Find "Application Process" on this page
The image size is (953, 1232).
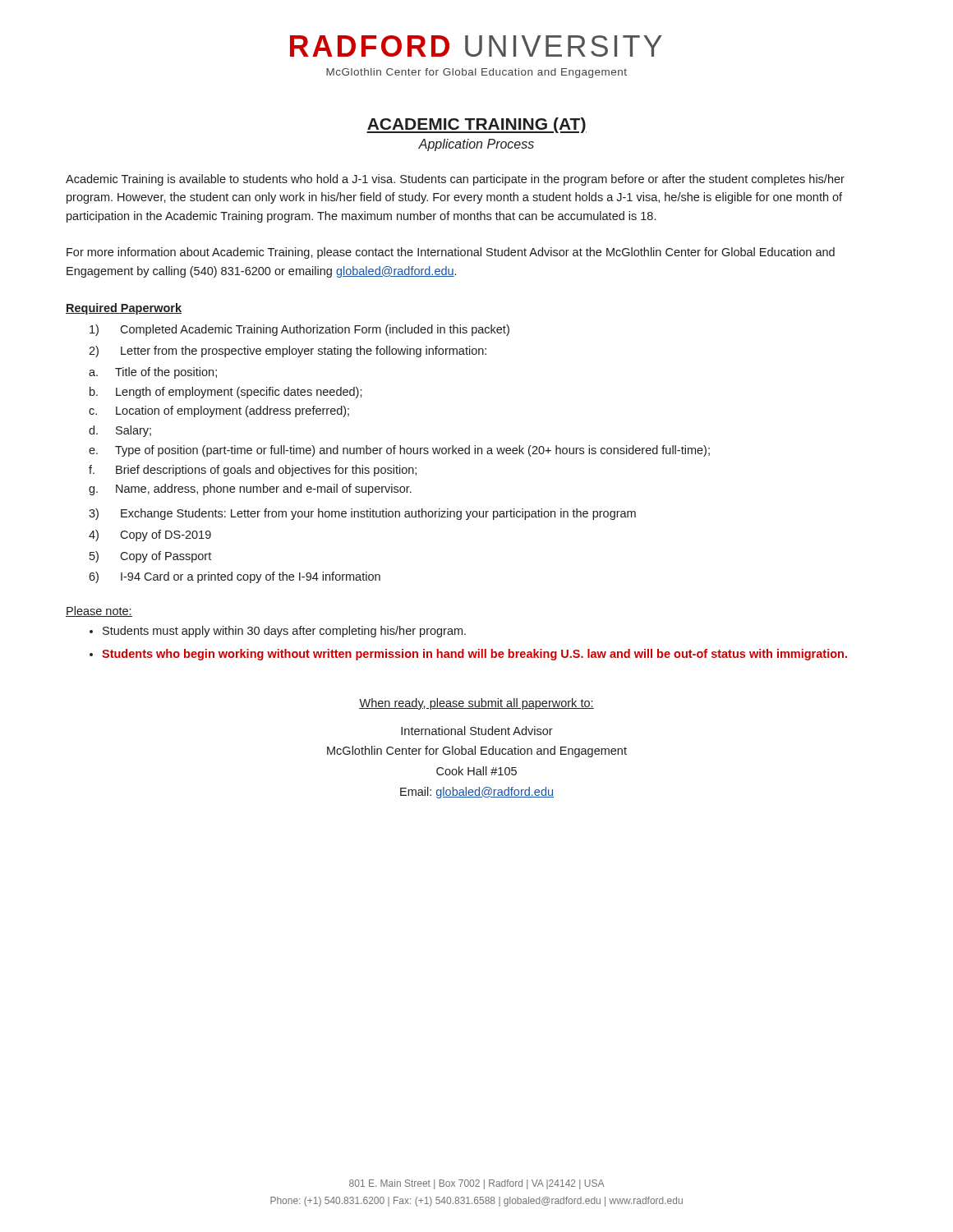pyautogui.click(x=476, y=144)
